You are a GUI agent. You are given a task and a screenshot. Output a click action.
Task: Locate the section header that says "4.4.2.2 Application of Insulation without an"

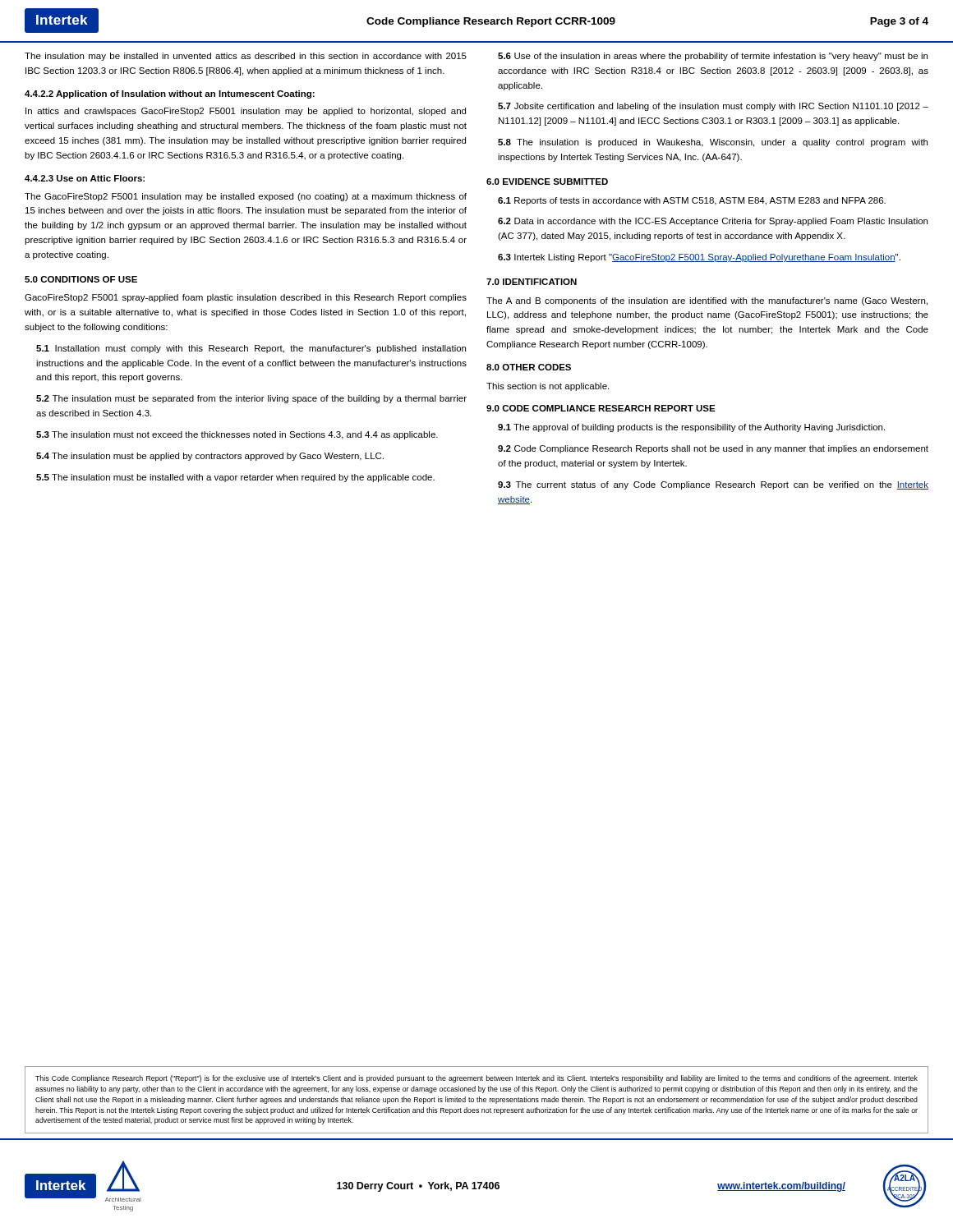click(x=170, y=93)
